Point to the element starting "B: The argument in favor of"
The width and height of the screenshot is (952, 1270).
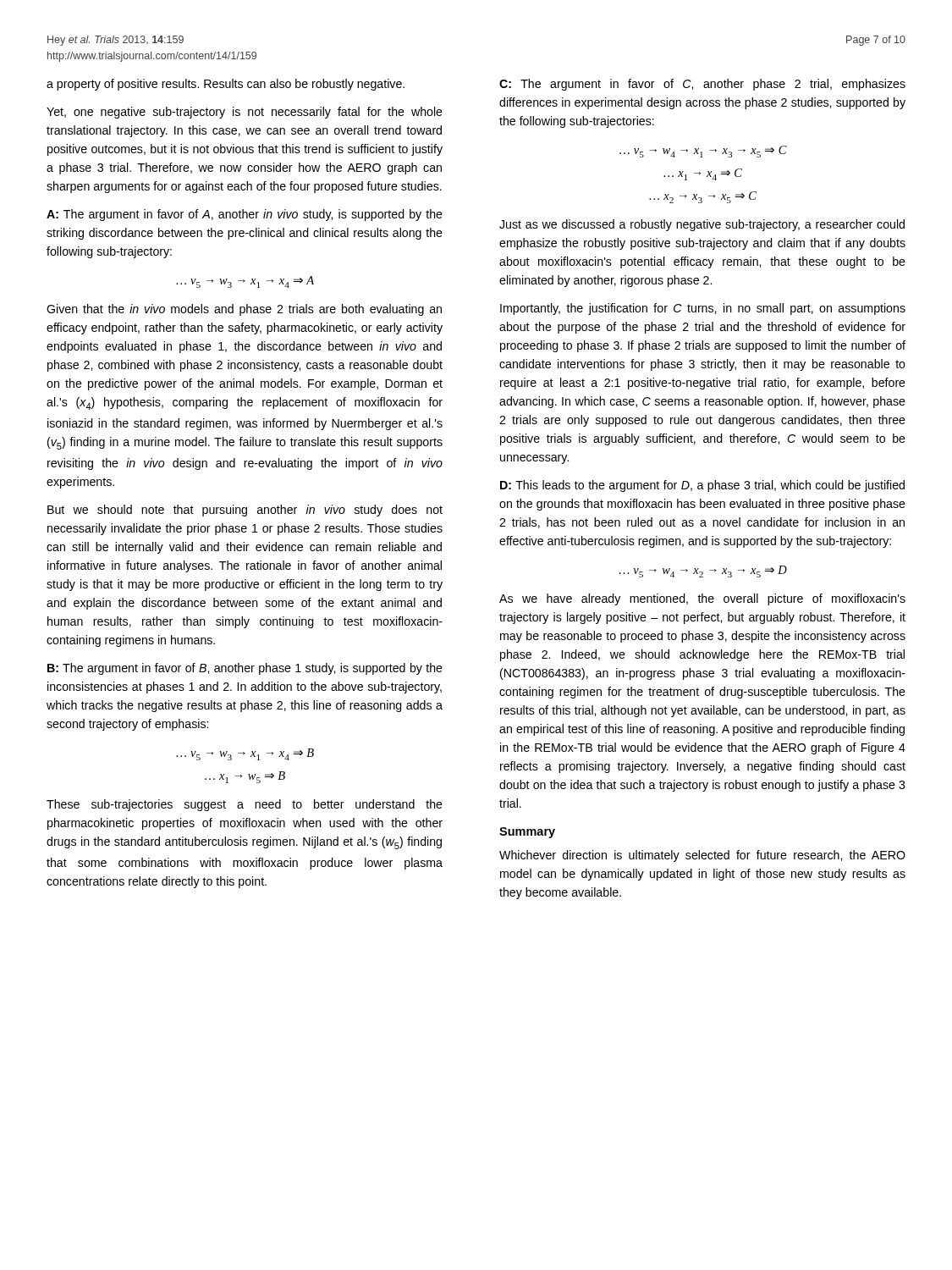coord(245,696)
